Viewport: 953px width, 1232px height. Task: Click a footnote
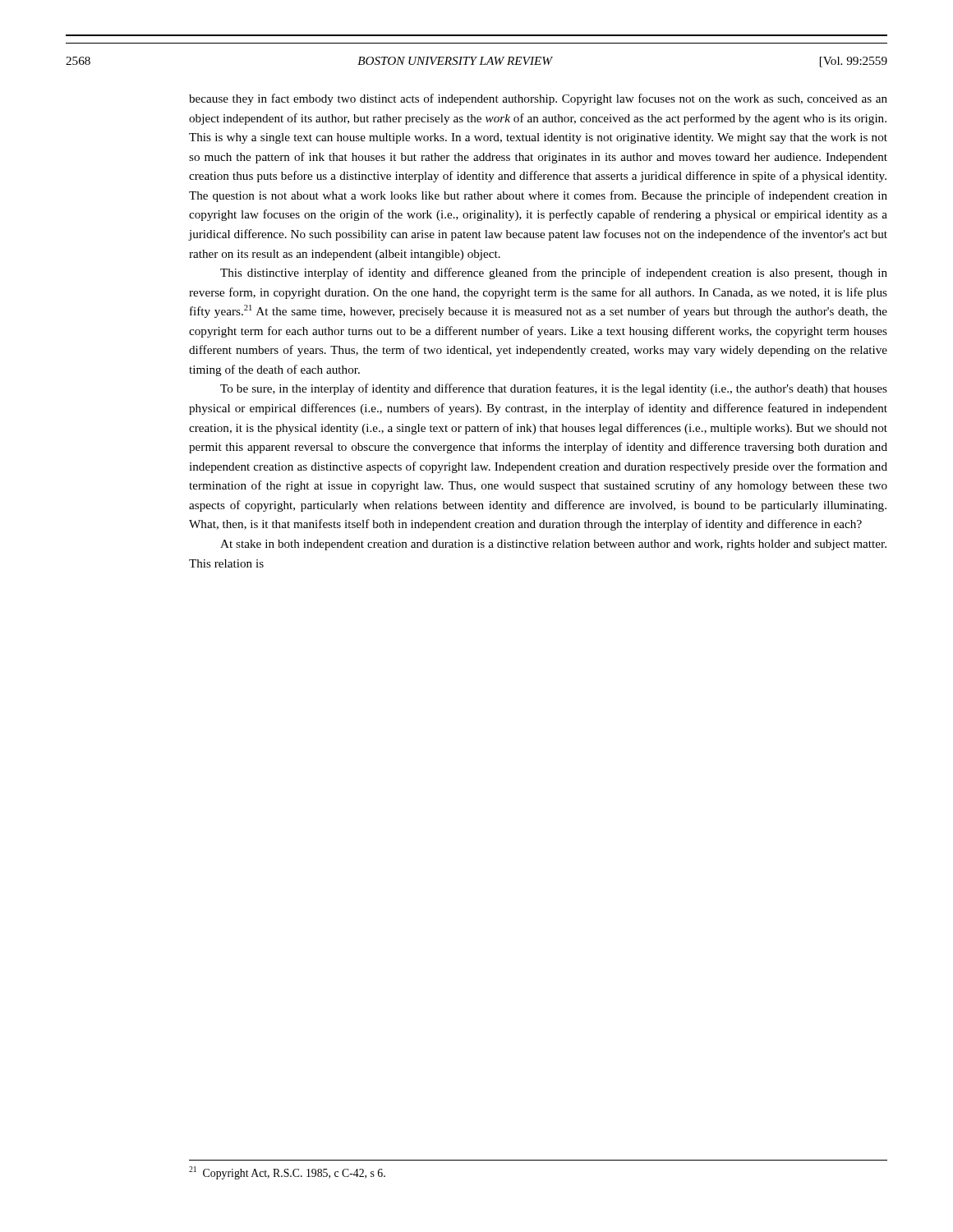(538, 1174)
